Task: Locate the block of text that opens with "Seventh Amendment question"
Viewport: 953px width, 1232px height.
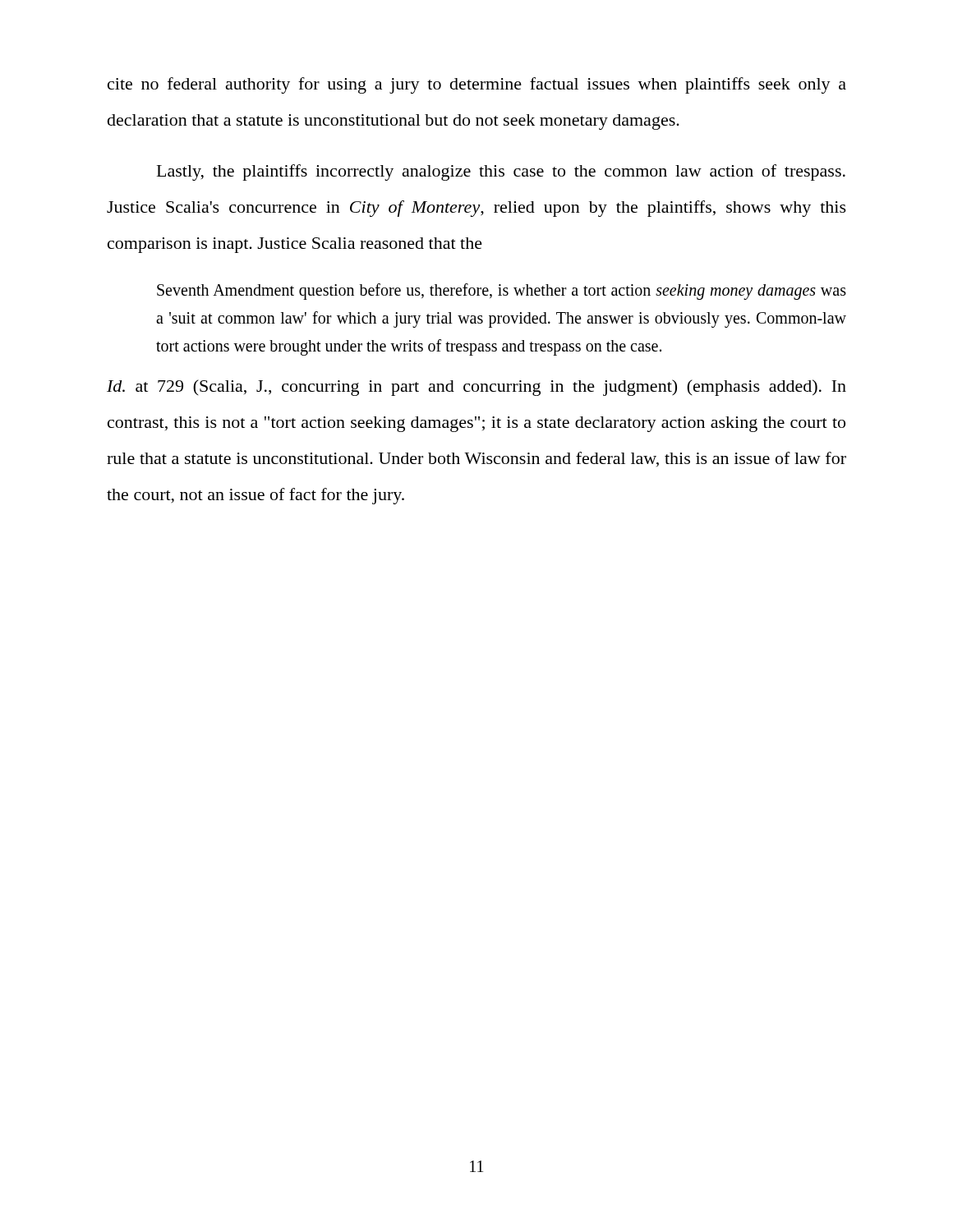Action: click(x=501, y=318)
